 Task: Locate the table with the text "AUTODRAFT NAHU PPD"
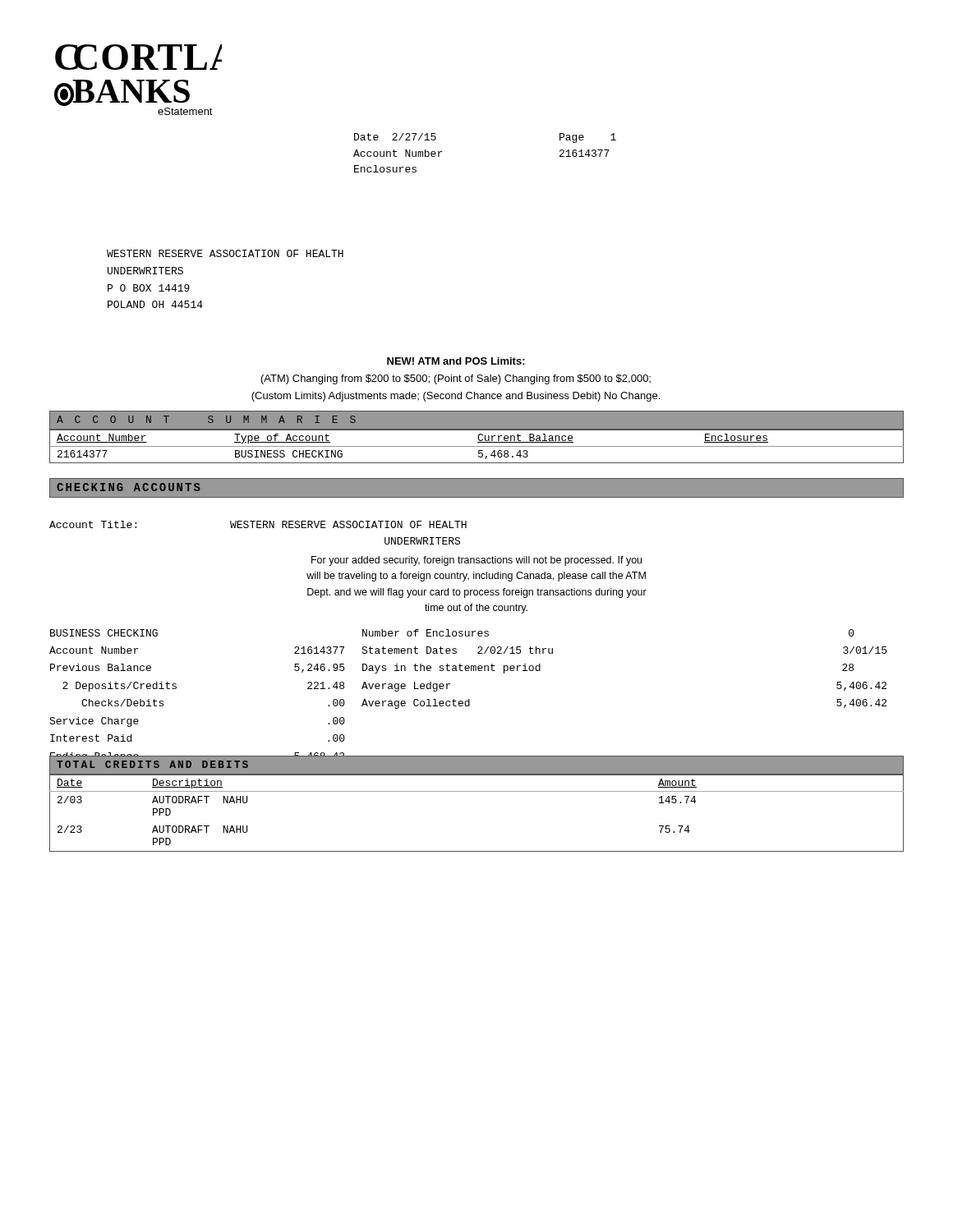click(x=476, y=813)
